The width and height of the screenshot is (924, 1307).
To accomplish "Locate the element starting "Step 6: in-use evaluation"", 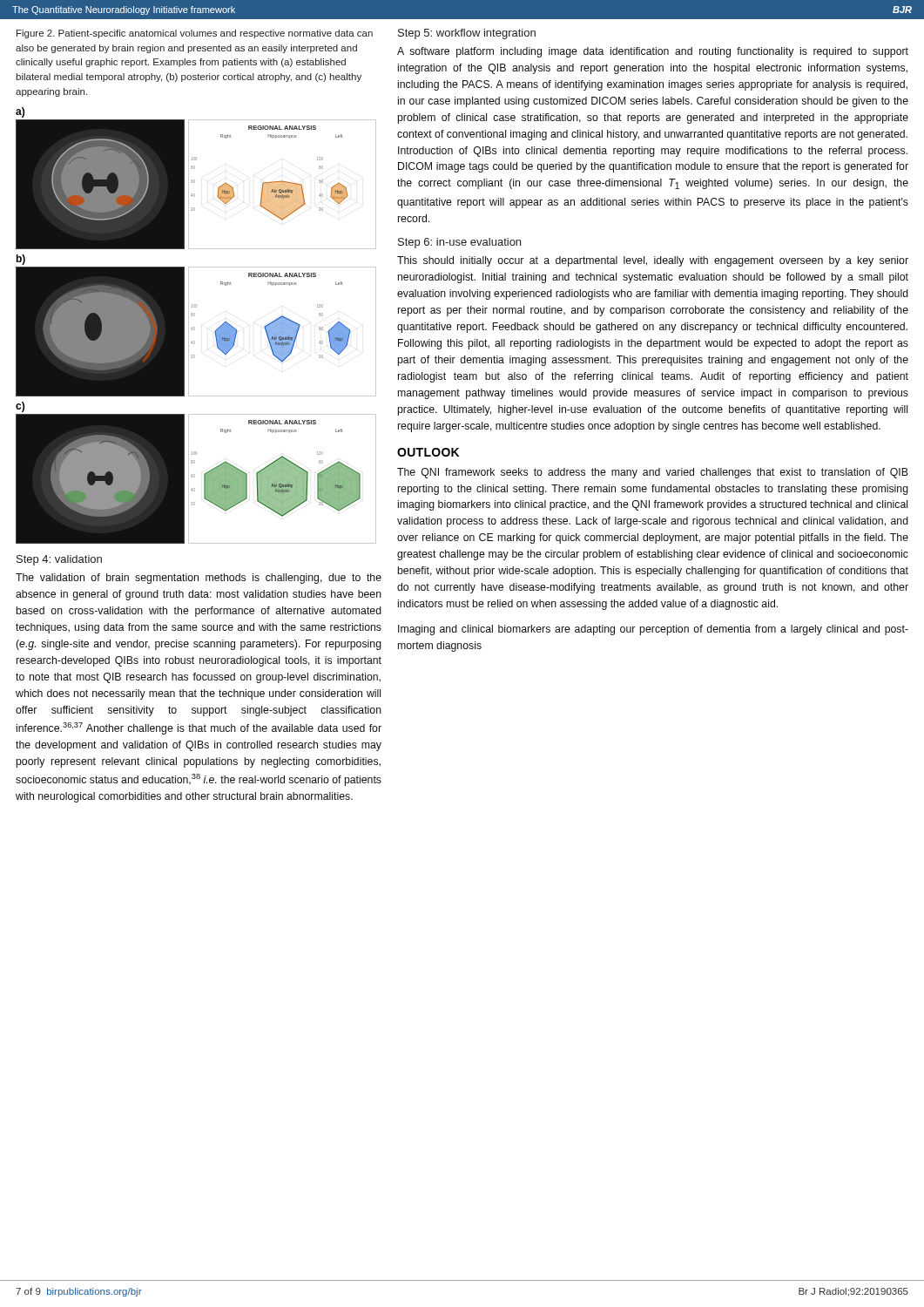I will point(459,242).
